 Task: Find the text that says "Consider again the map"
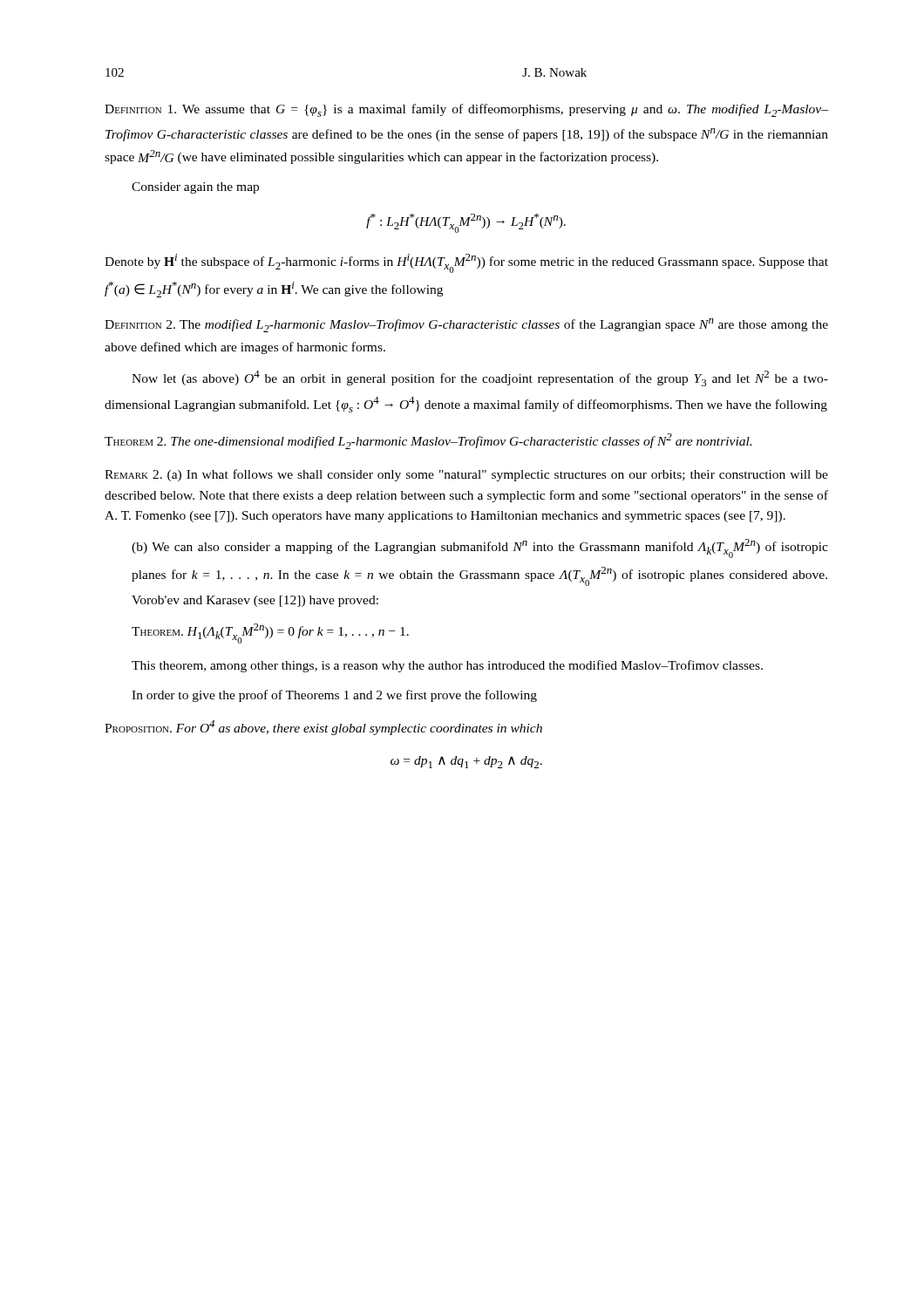(195, 188)
